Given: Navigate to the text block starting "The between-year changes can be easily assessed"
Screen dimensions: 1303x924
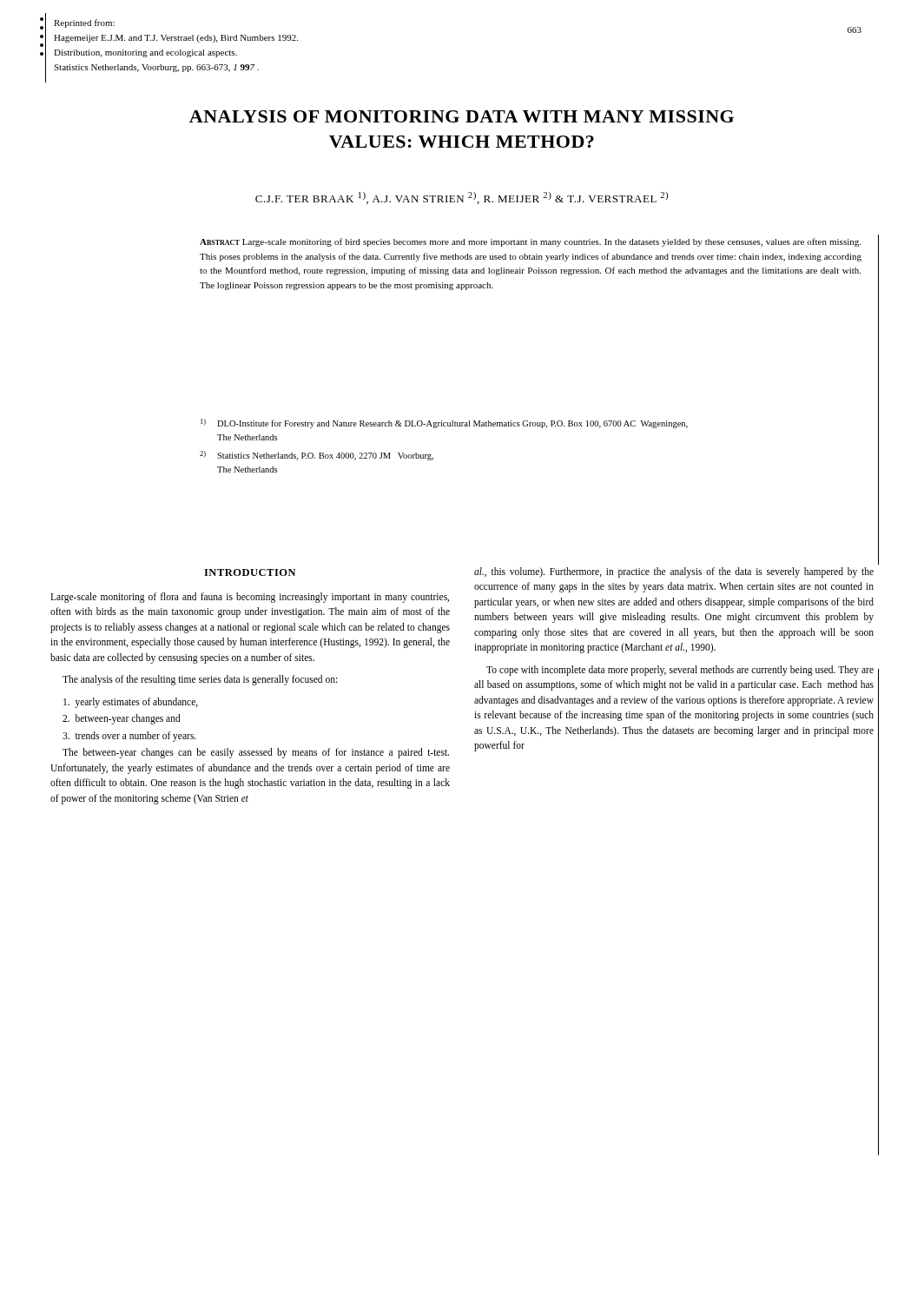Looking at the screenshot, I should [250, 775].
